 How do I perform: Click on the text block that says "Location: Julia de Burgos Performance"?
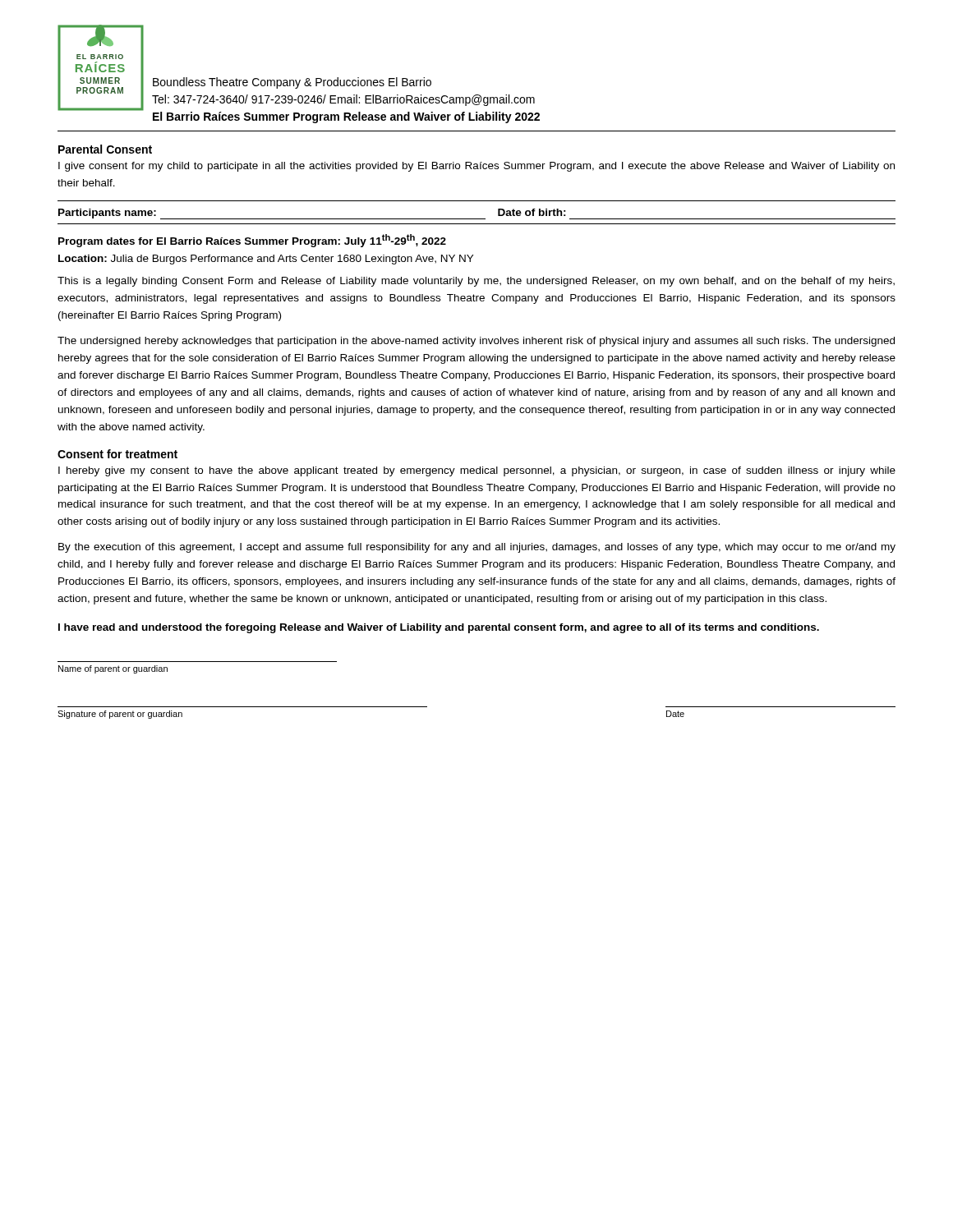tap(476, 259)
